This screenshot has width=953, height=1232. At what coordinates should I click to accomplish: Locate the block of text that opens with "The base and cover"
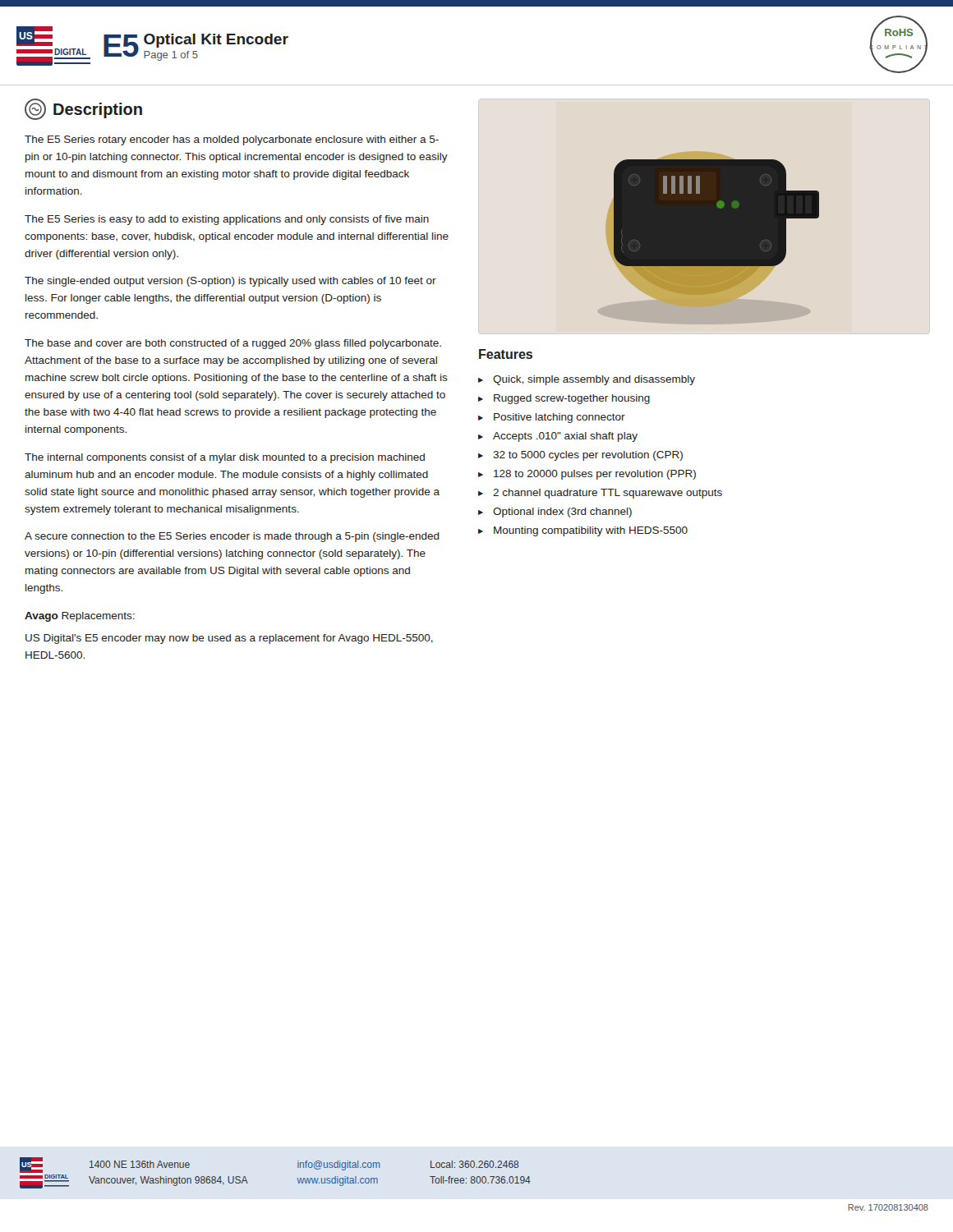236,386
